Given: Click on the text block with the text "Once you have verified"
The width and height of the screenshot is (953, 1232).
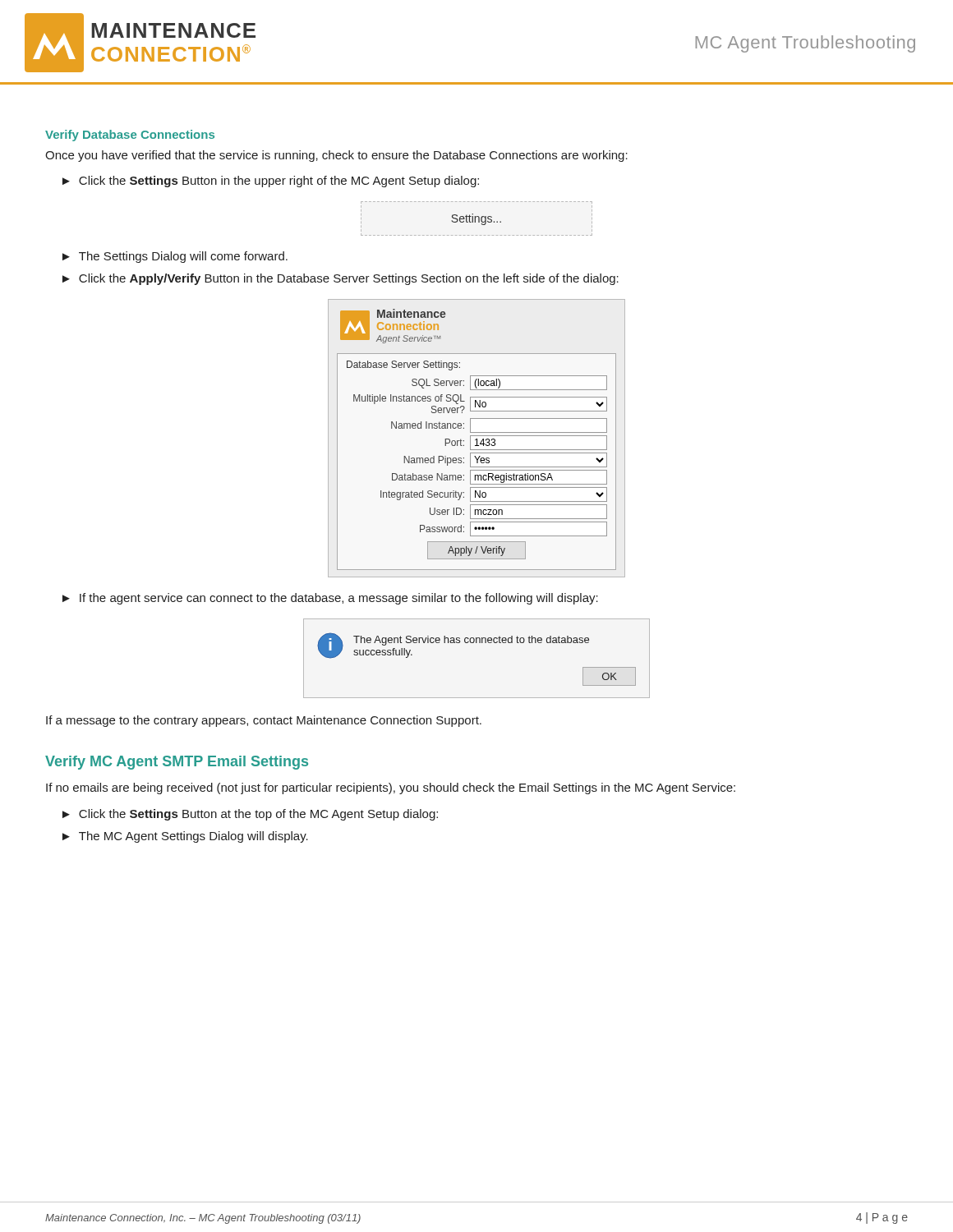Looking at the screenshot, I should pos(337,155).
